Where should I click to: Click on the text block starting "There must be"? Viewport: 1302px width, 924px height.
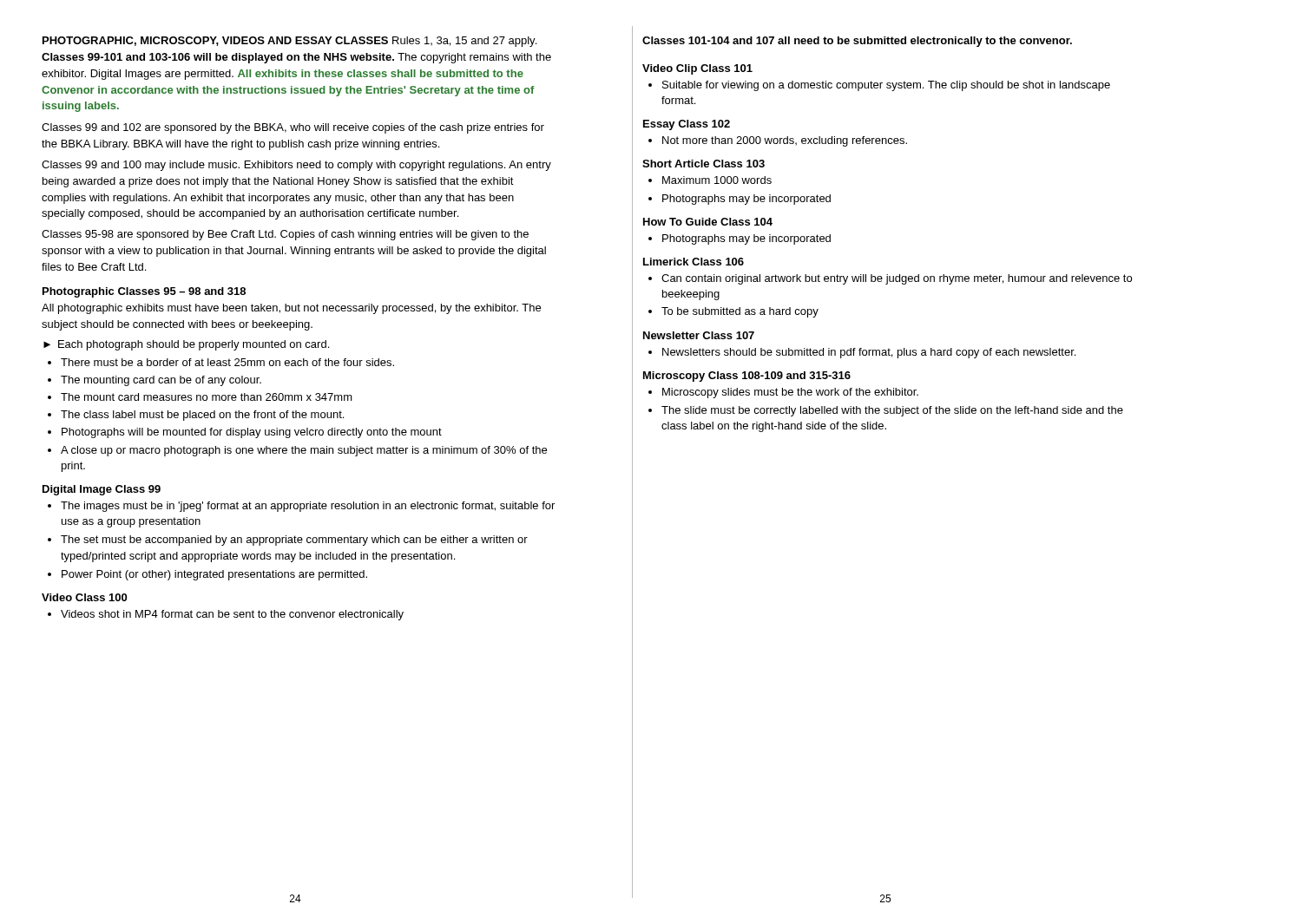(x=228, y=362)
